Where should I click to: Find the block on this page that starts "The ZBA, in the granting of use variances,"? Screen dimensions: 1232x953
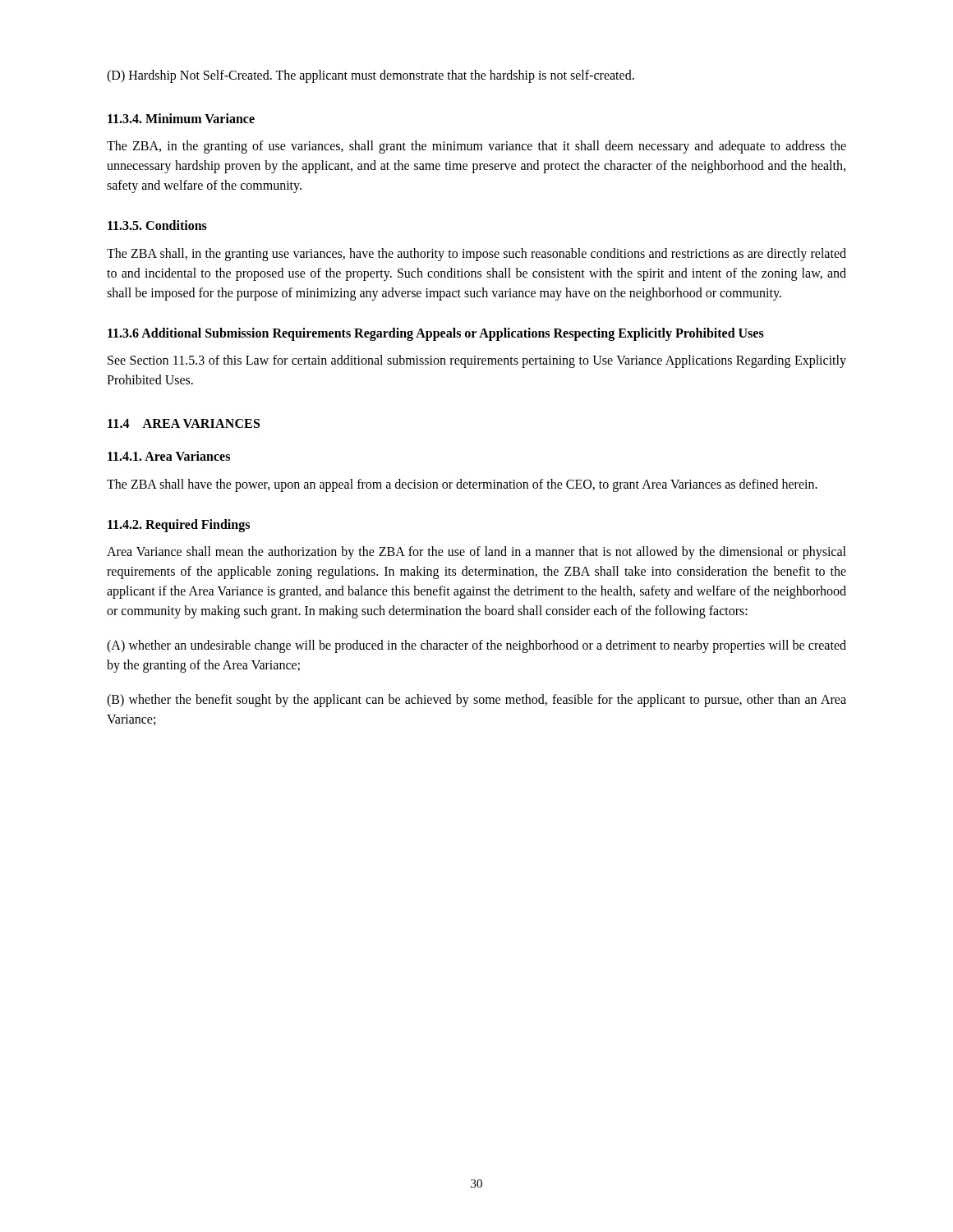(x=476, y=166)
